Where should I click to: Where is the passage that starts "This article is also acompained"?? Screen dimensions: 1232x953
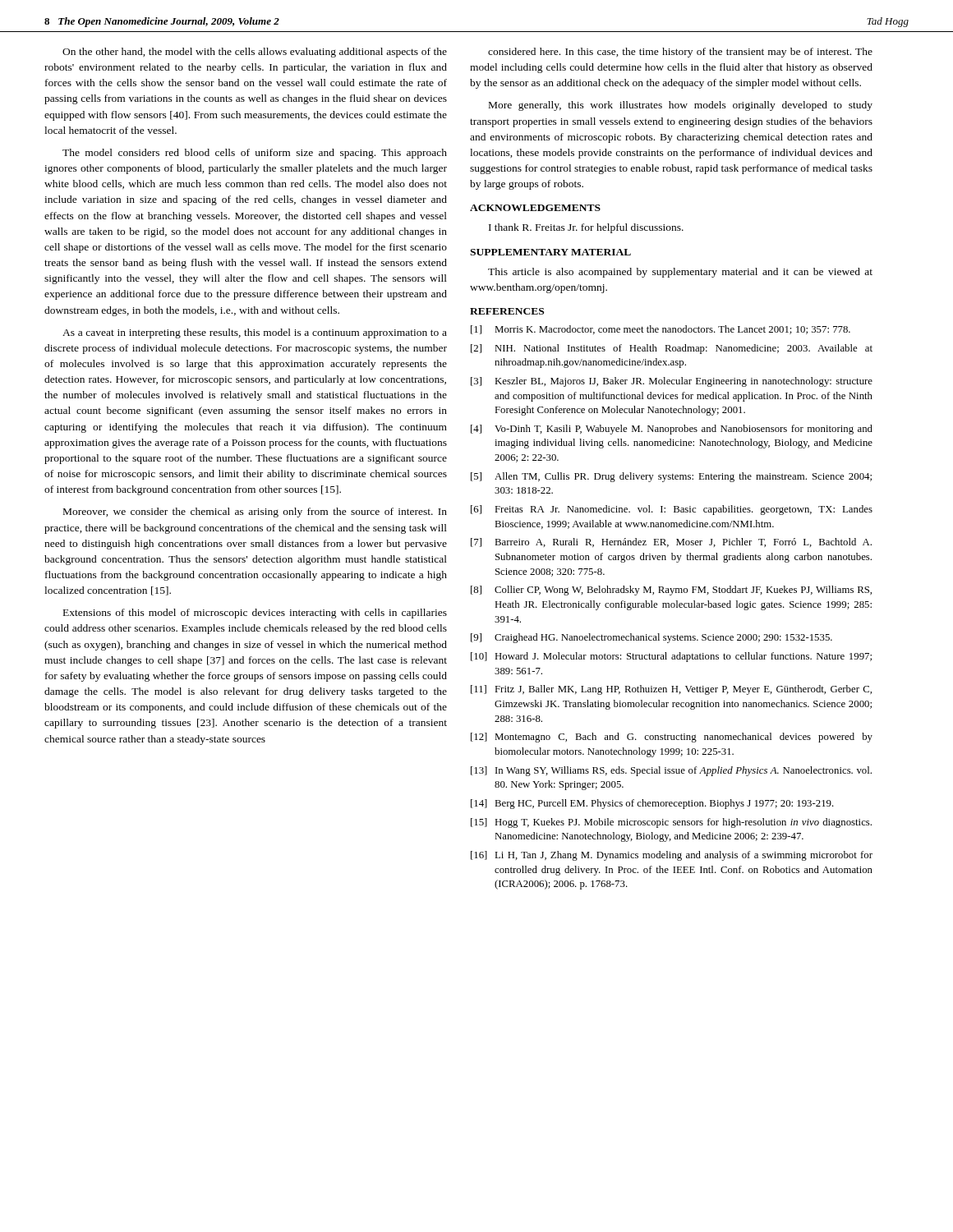(x=671, y=279)
